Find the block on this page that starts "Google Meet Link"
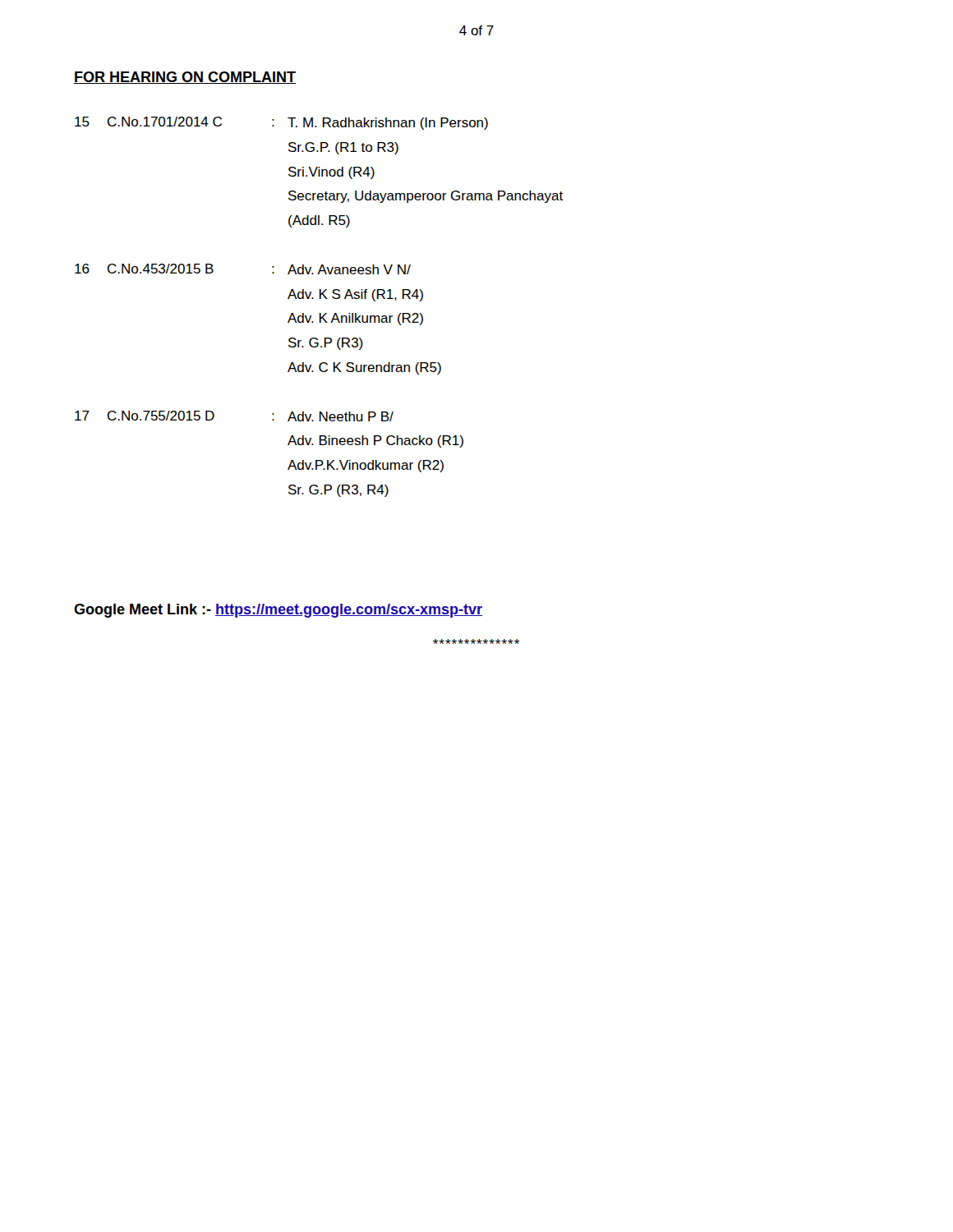The image size is (953, 1232). point(278,609)
